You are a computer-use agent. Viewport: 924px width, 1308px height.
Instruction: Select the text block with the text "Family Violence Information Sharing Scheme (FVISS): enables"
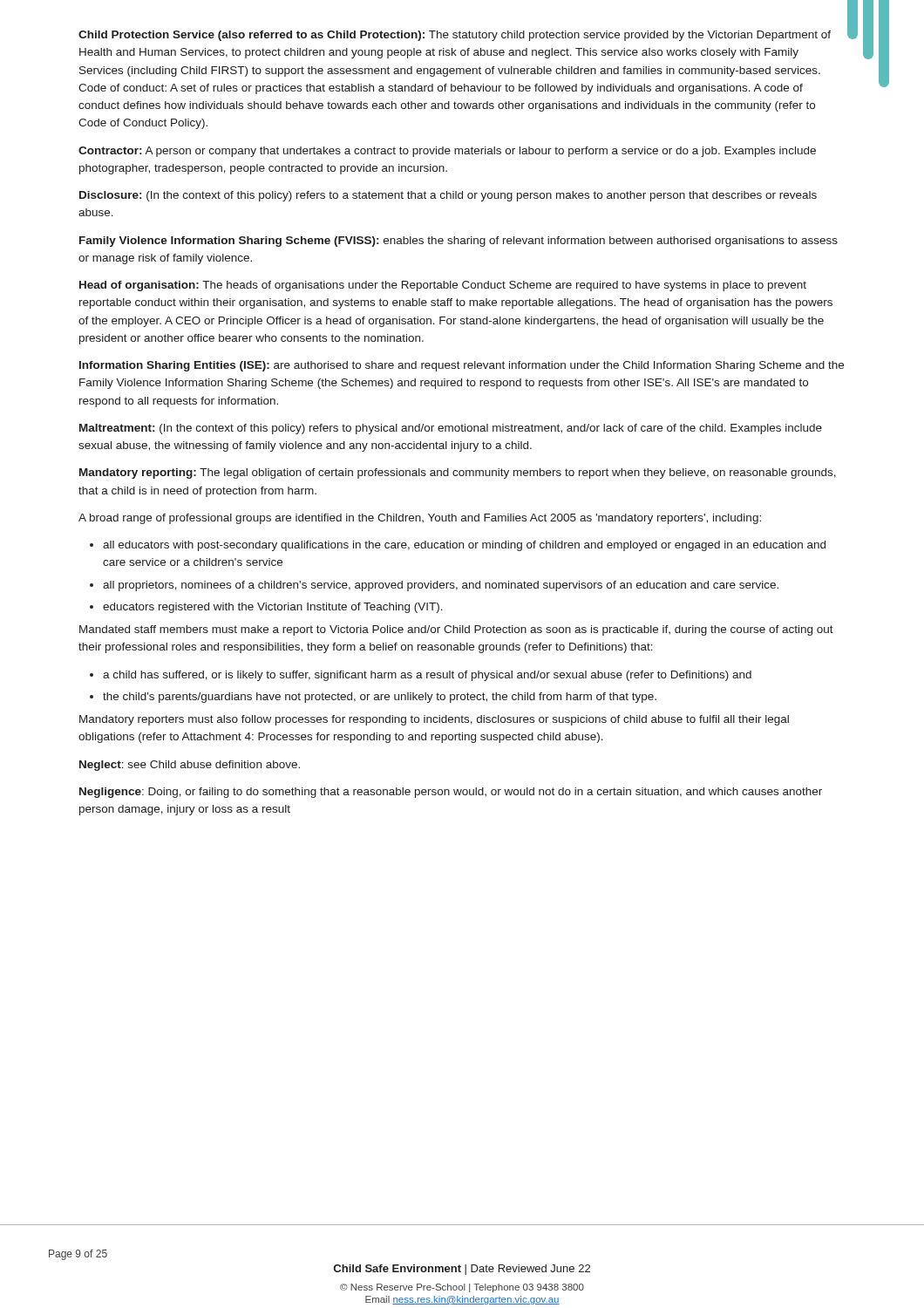[458, 249]
